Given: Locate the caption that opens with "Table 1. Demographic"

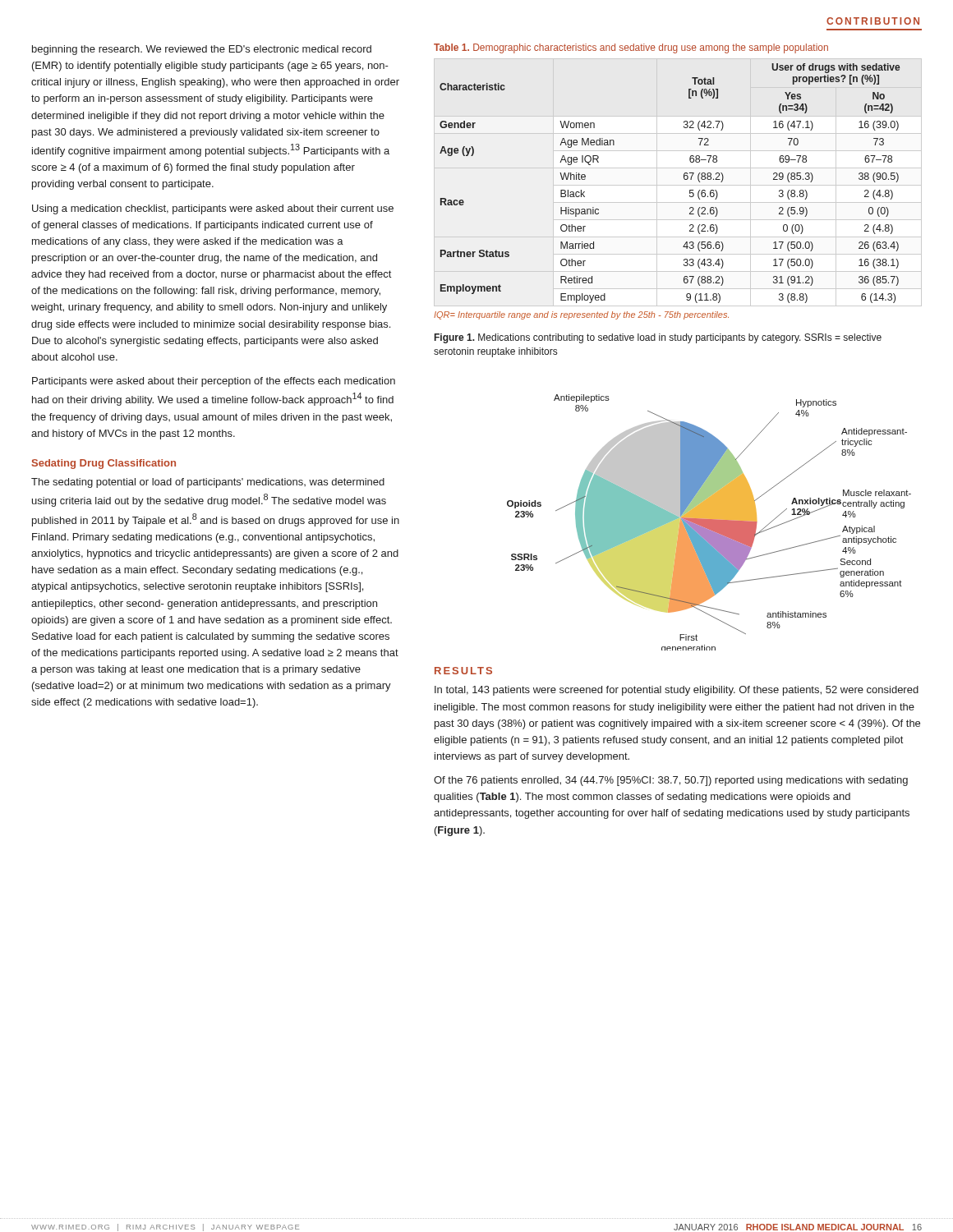Looking at the screenshot, I should [x=631, y=48].
